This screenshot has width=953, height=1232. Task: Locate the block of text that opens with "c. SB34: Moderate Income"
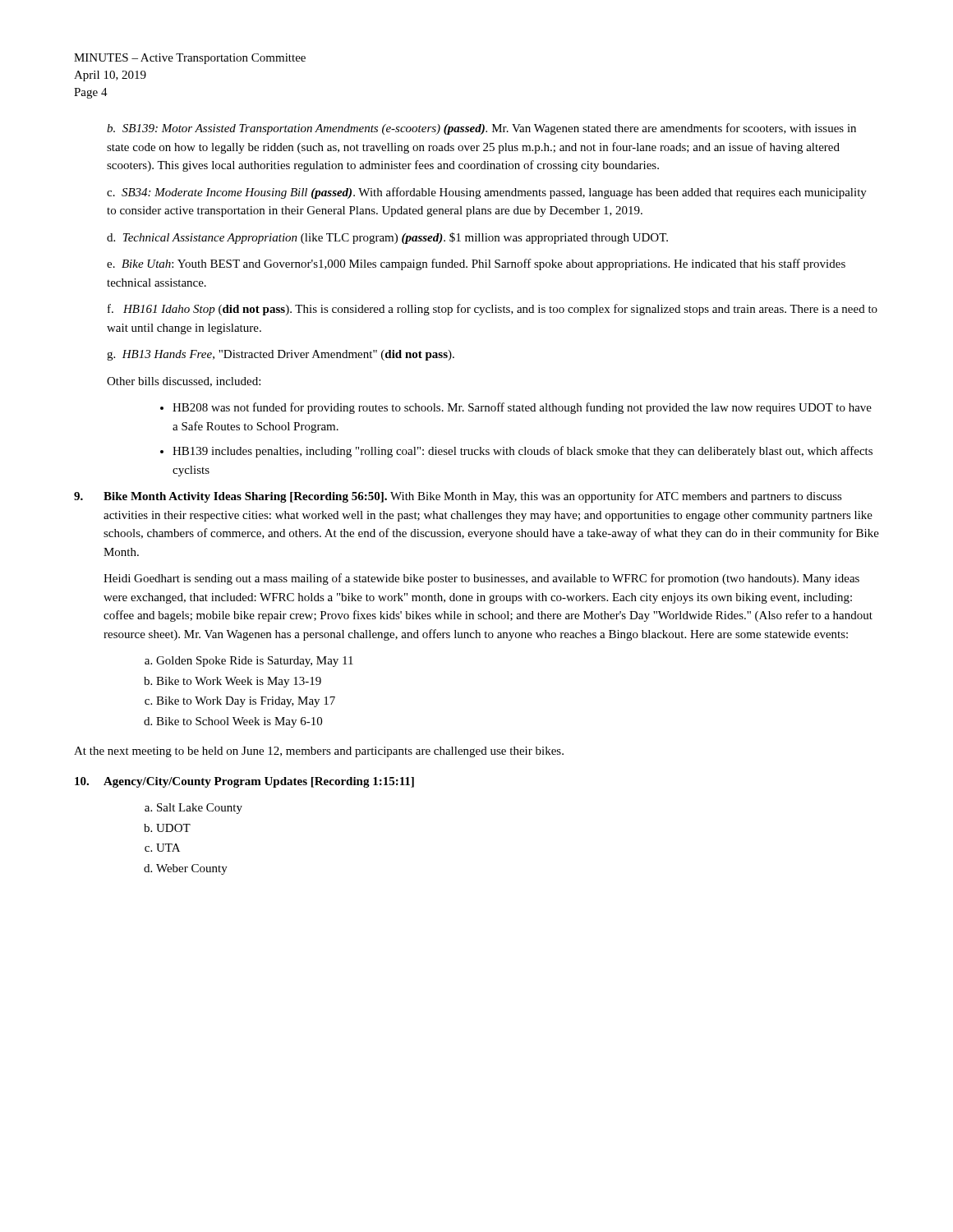(487, 201)
